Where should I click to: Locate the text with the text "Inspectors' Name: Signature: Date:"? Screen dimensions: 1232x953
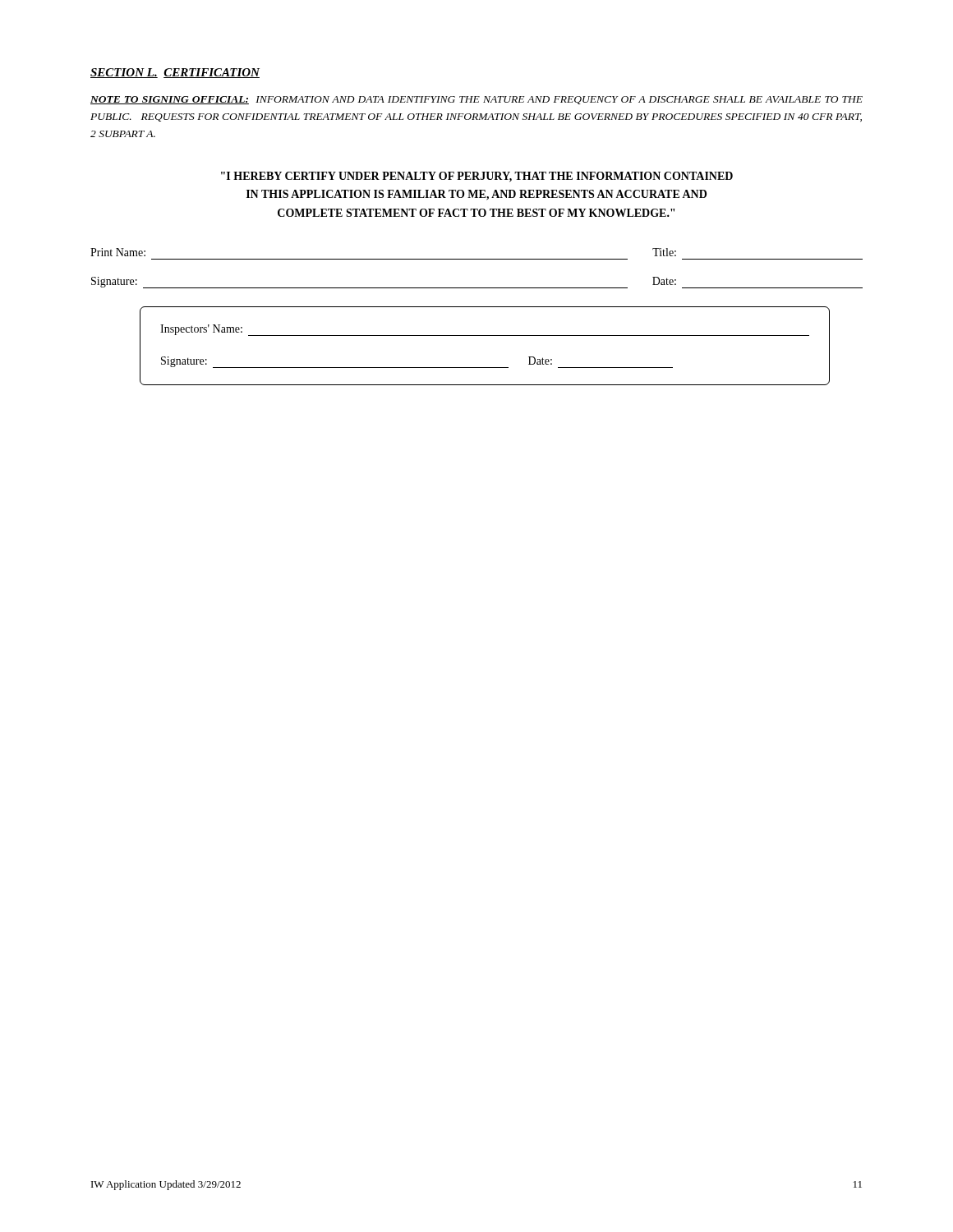pos(485,345)
